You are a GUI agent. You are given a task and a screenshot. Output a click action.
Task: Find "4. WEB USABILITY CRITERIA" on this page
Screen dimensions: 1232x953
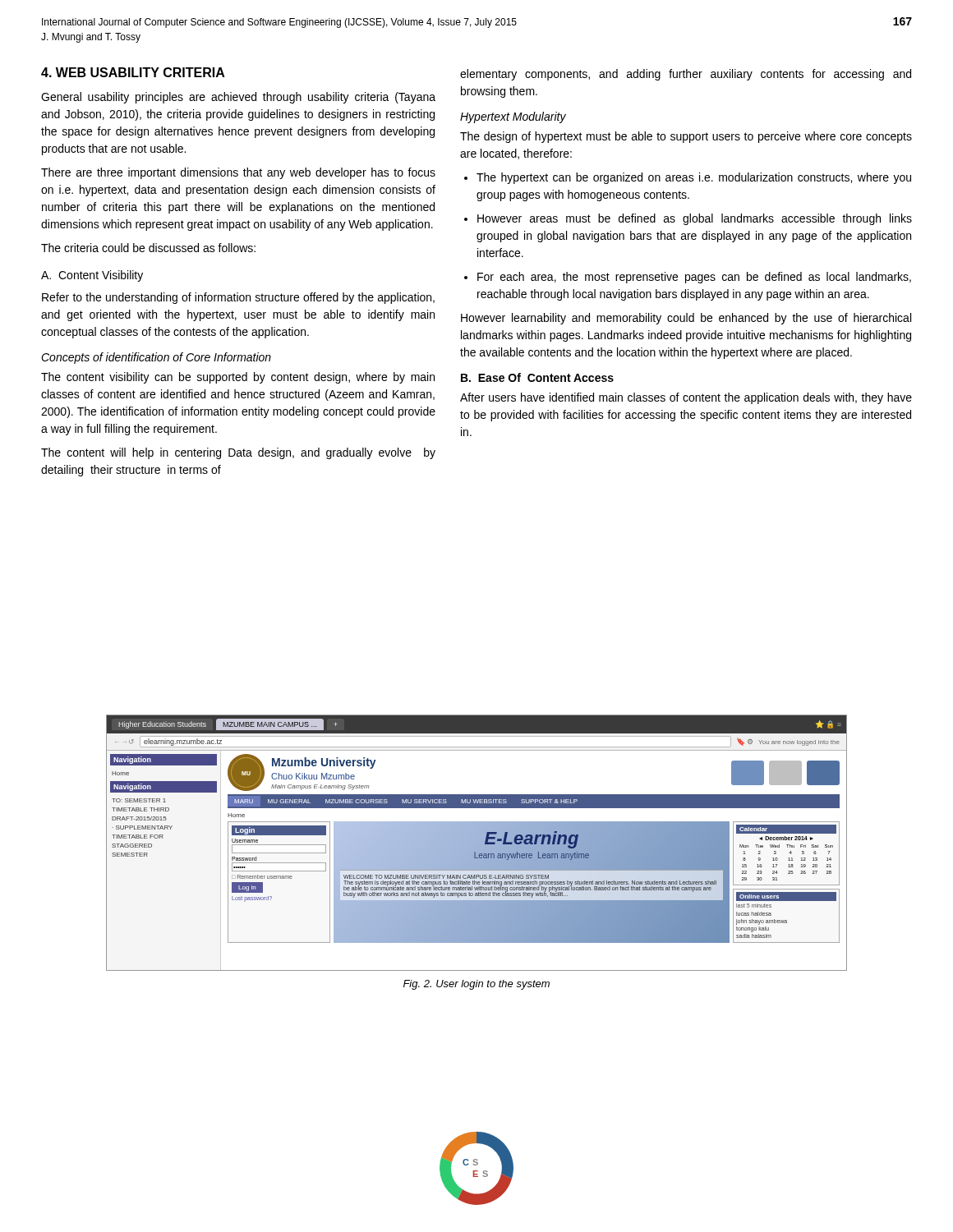click(133, 72)
